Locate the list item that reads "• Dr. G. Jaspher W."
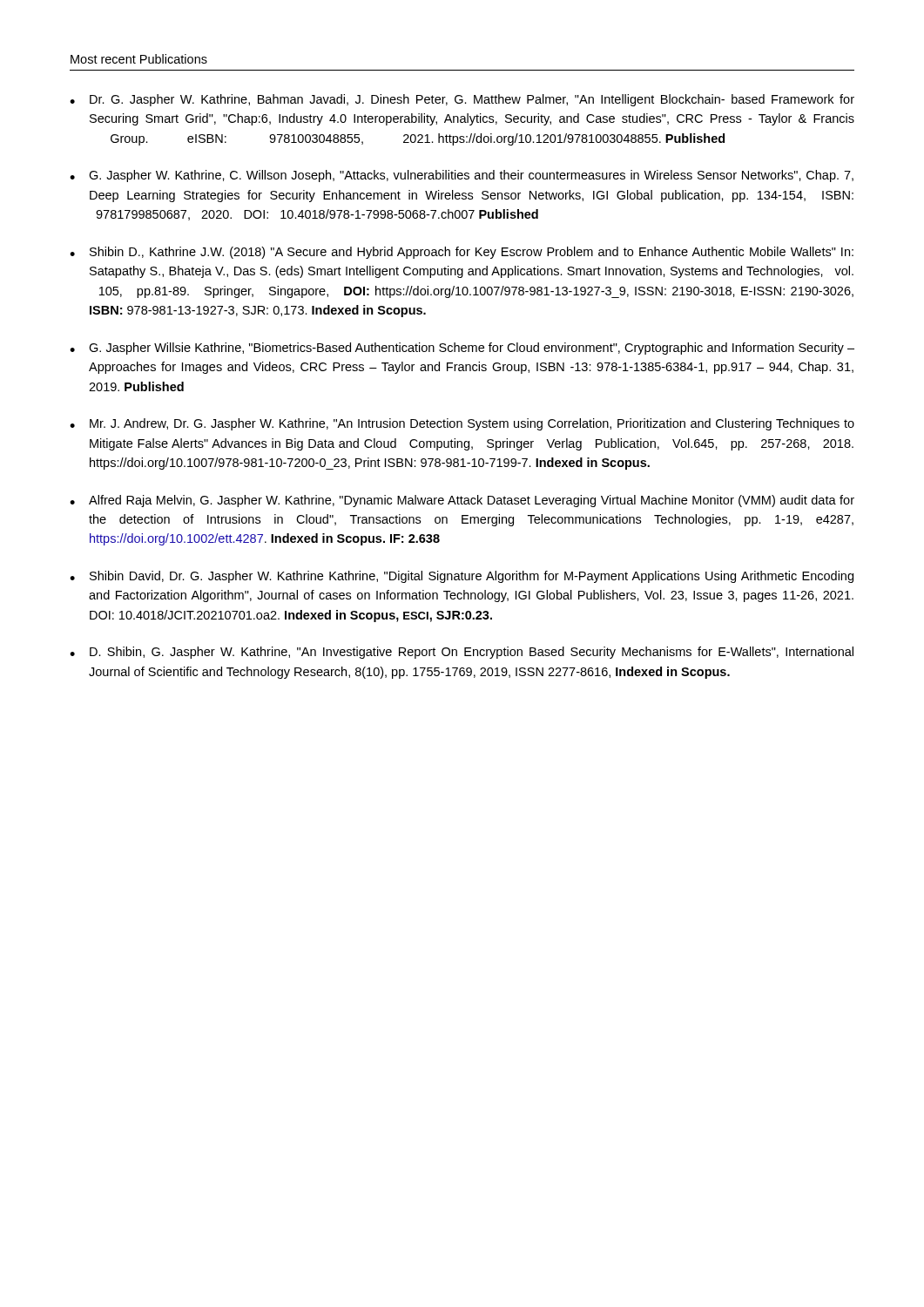This screenshot has width=924, height=1307. (462, 119)
